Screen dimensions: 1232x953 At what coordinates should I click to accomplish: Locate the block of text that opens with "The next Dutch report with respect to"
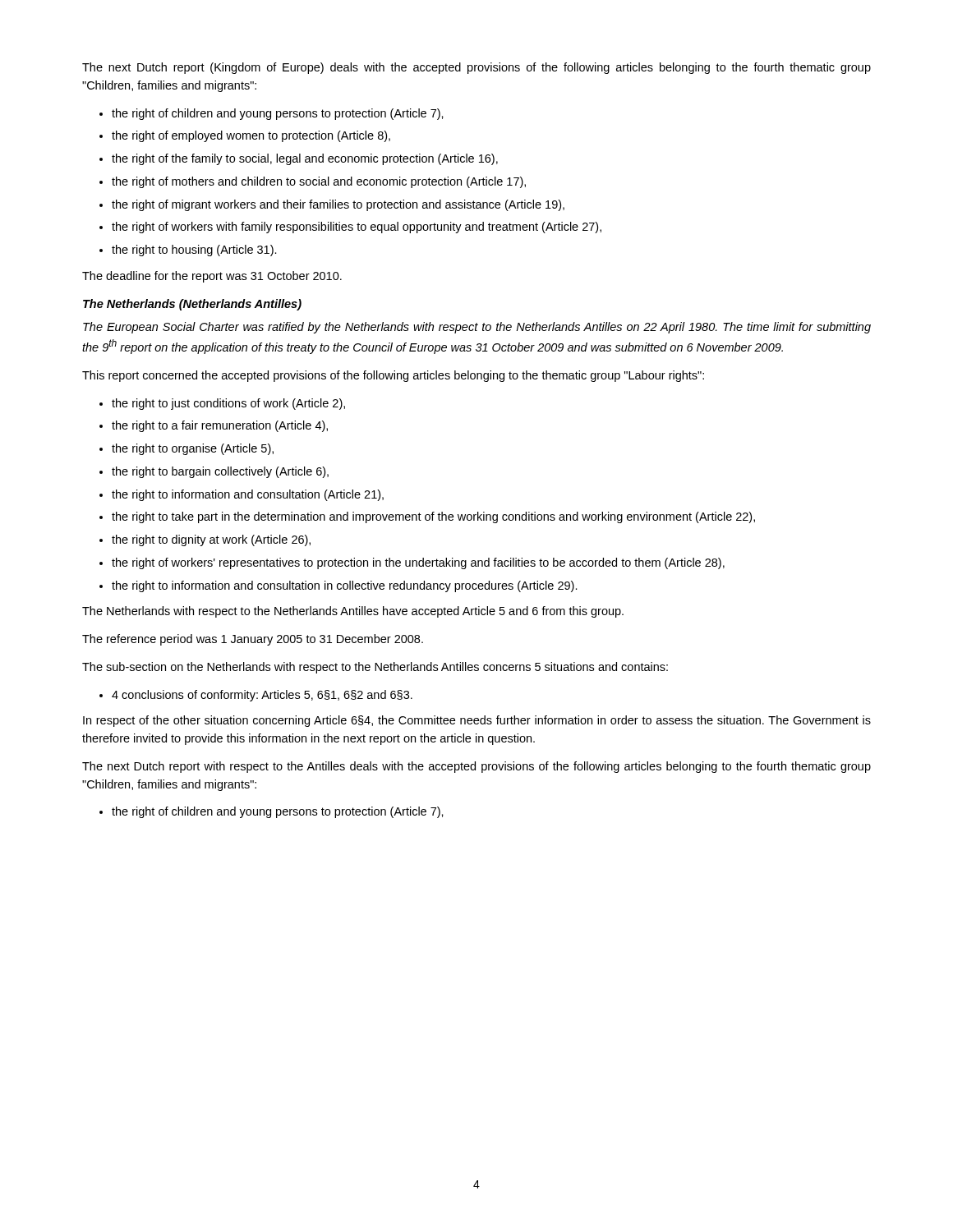point(476,775)
